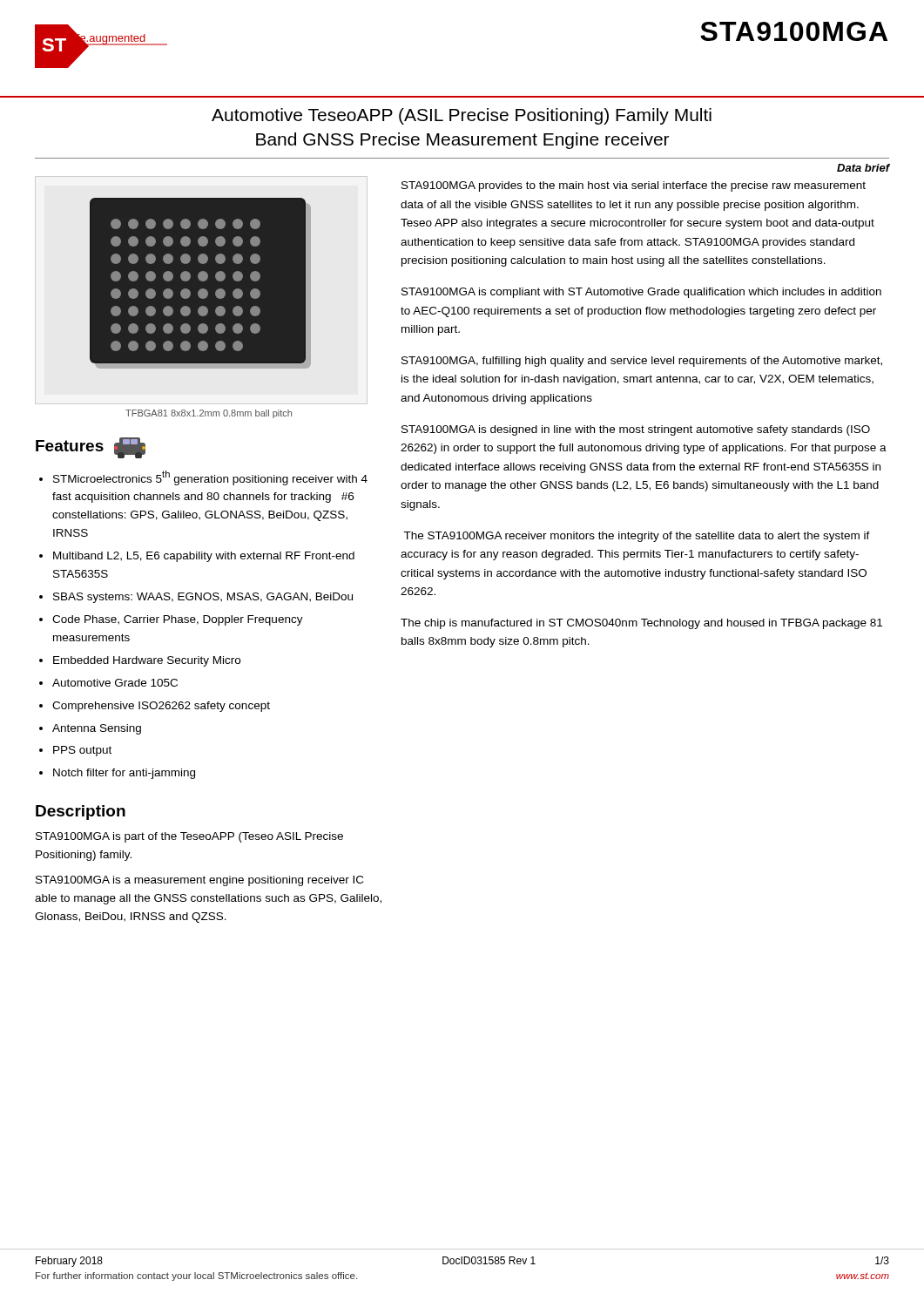924x1307 pixels.
Task: Find the section header on this page that starts "Automotive TeseoAPP (ASIL"
Action: point(462,127)
